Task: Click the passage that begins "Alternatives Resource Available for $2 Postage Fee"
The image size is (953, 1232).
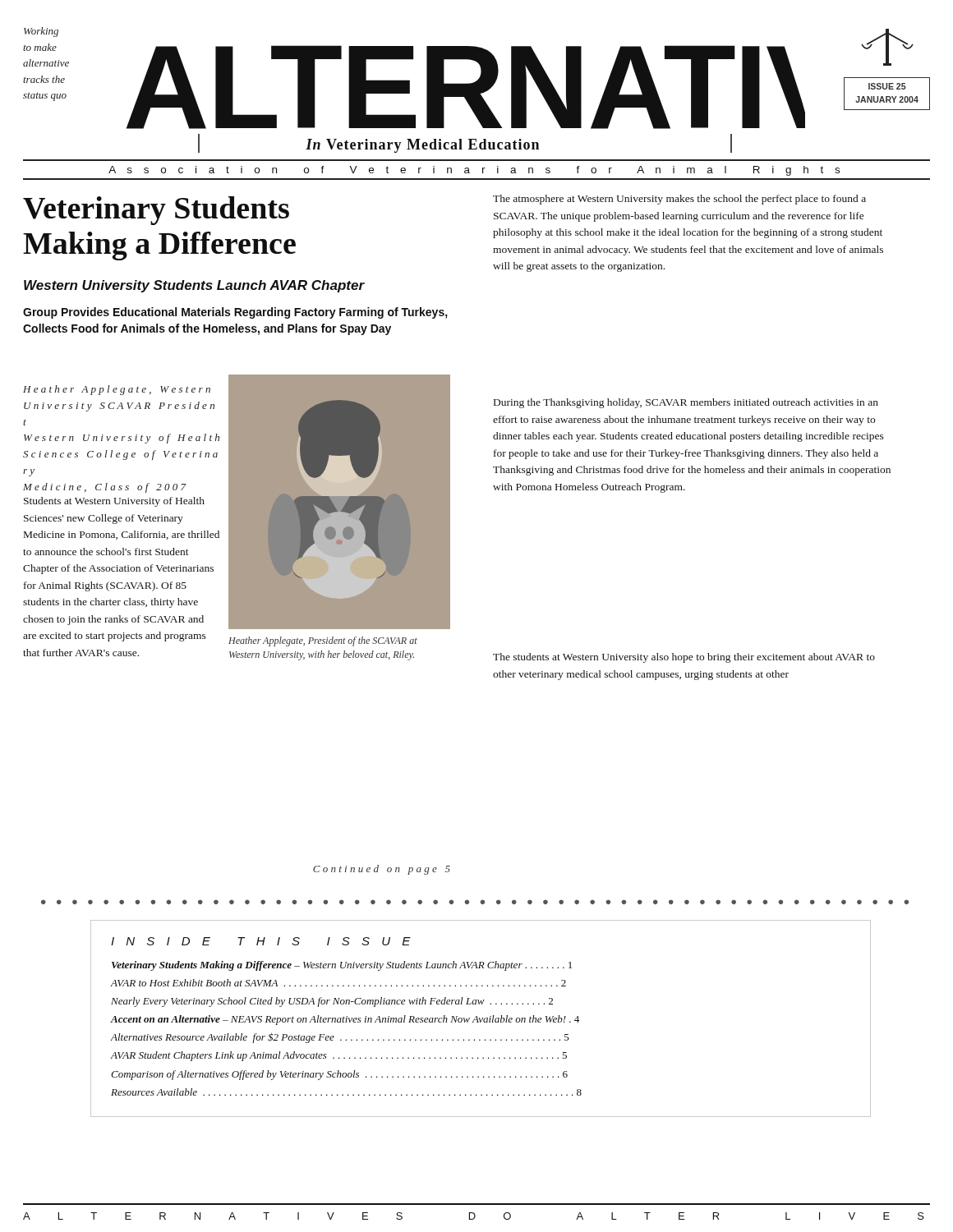Action: pyautogui.click(x=340, y=1037)
